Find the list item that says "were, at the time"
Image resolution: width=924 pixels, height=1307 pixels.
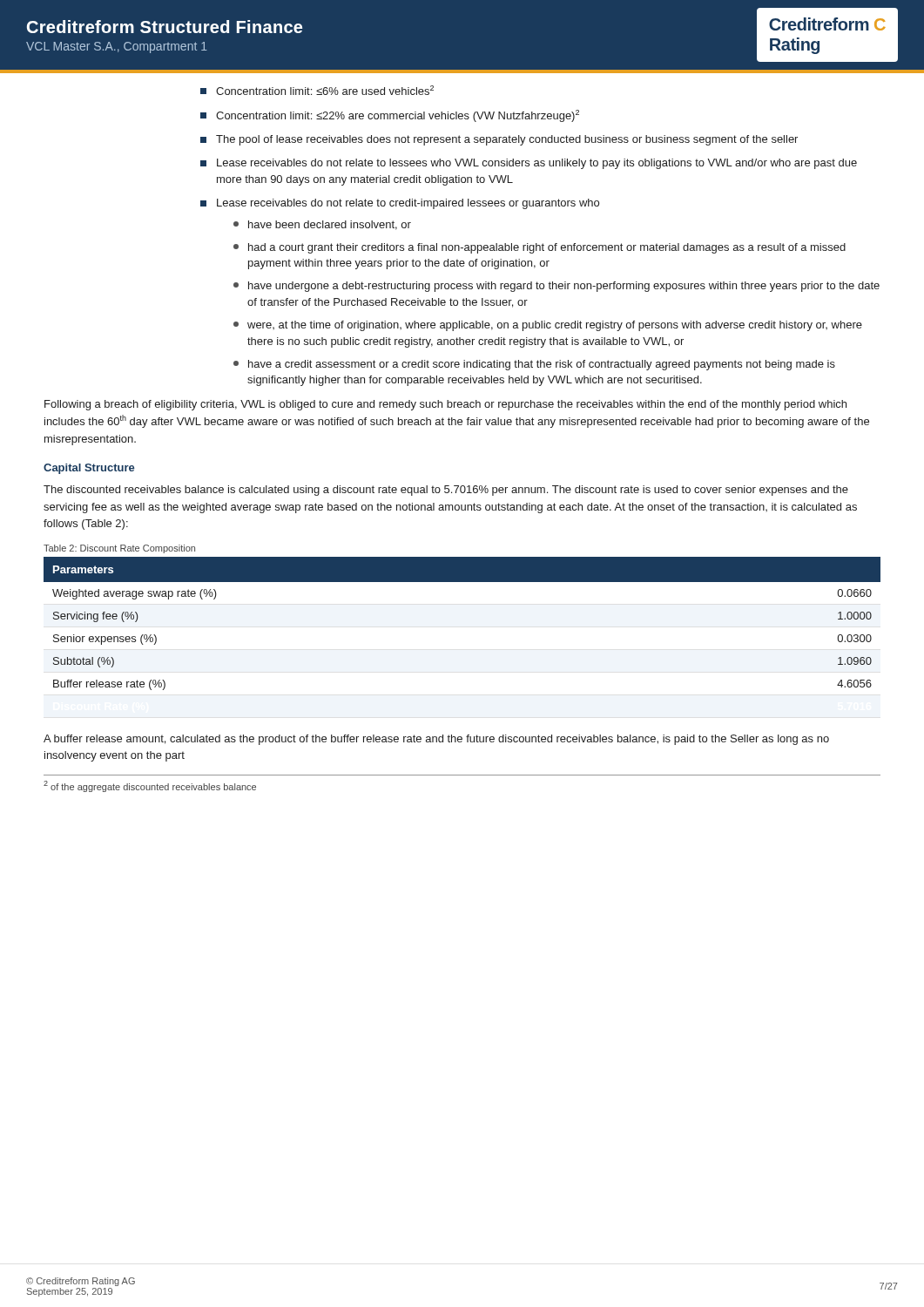click(555, 333)
